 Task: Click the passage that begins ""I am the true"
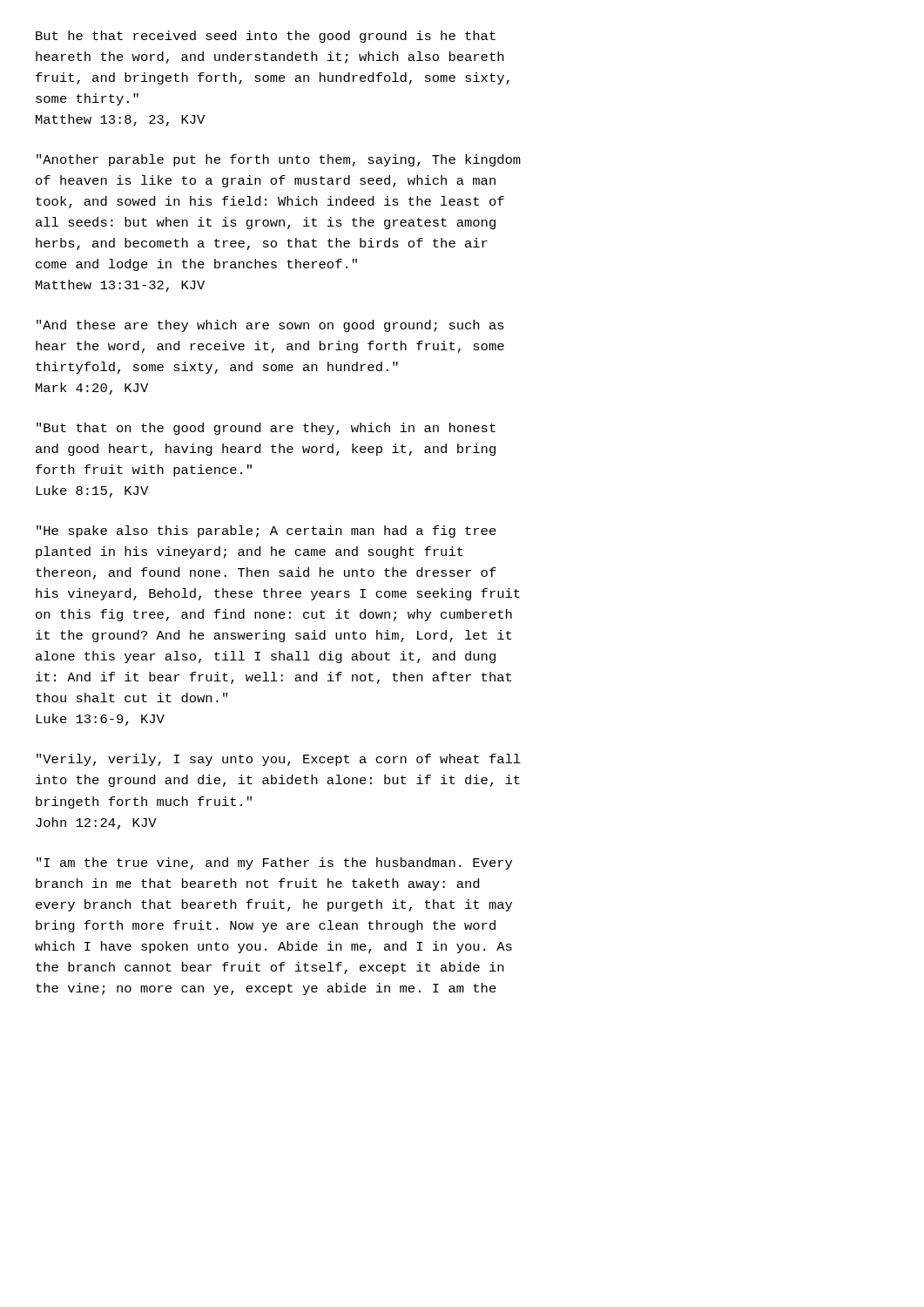pos(274,926)
